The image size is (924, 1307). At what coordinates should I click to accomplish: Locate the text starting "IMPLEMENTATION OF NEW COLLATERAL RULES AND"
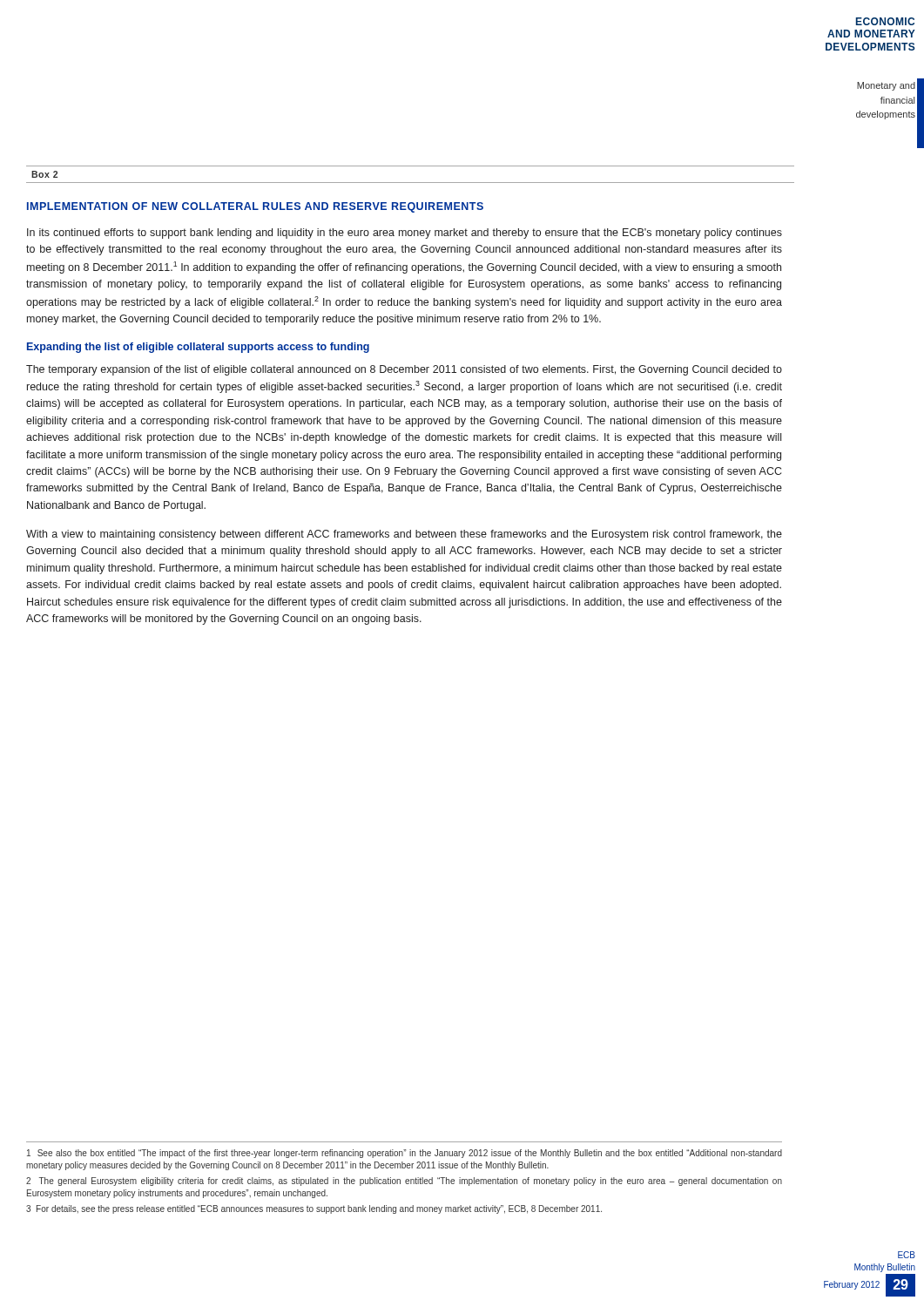pos(255,207)
